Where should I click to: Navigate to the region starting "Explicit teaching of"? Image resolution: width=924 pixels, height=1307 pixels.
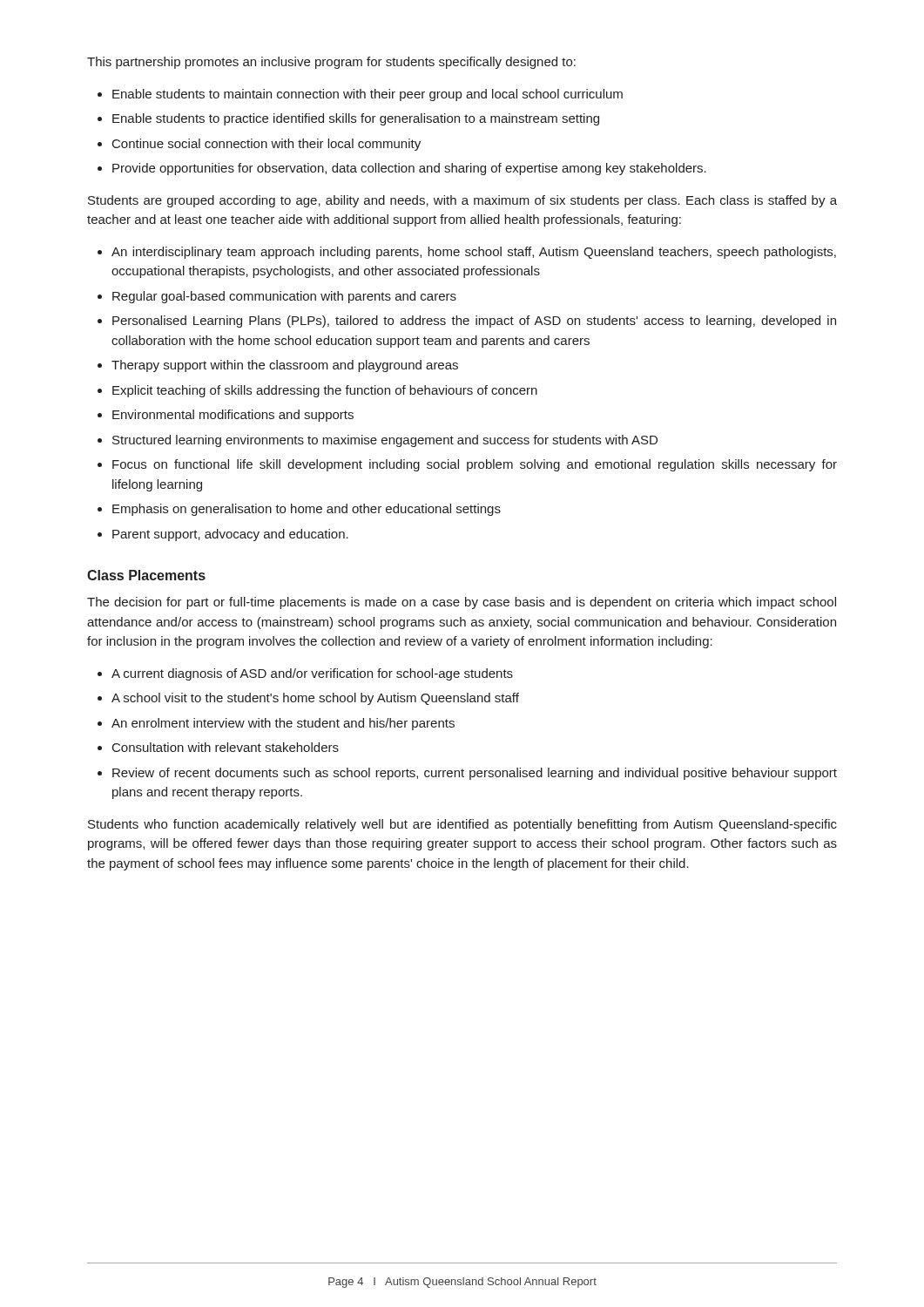tap(325, 389)
